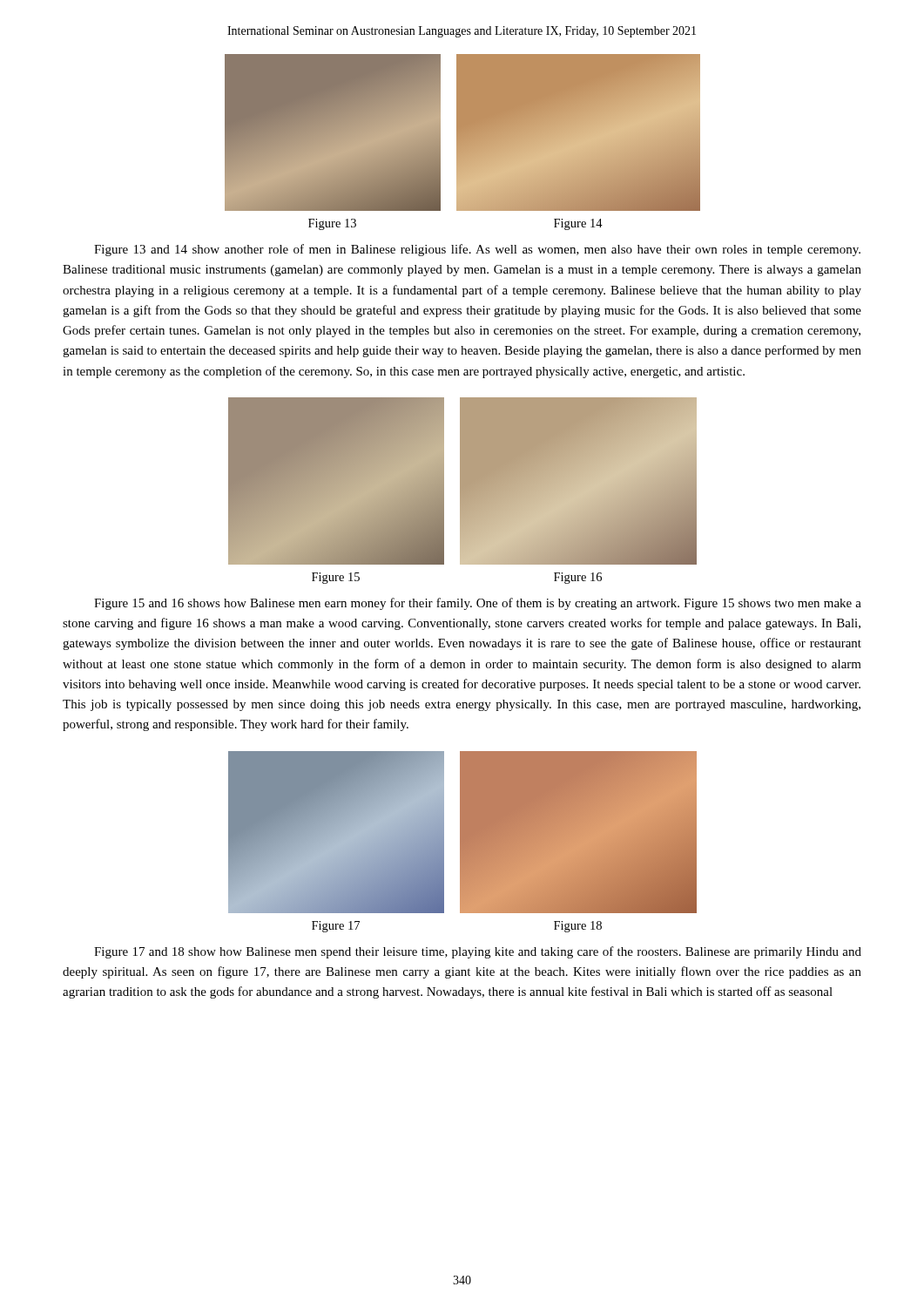The image size is (924, 1307).
Task: Click on the caption with the text "Figure 14"
Action: (x=578, y=223)
